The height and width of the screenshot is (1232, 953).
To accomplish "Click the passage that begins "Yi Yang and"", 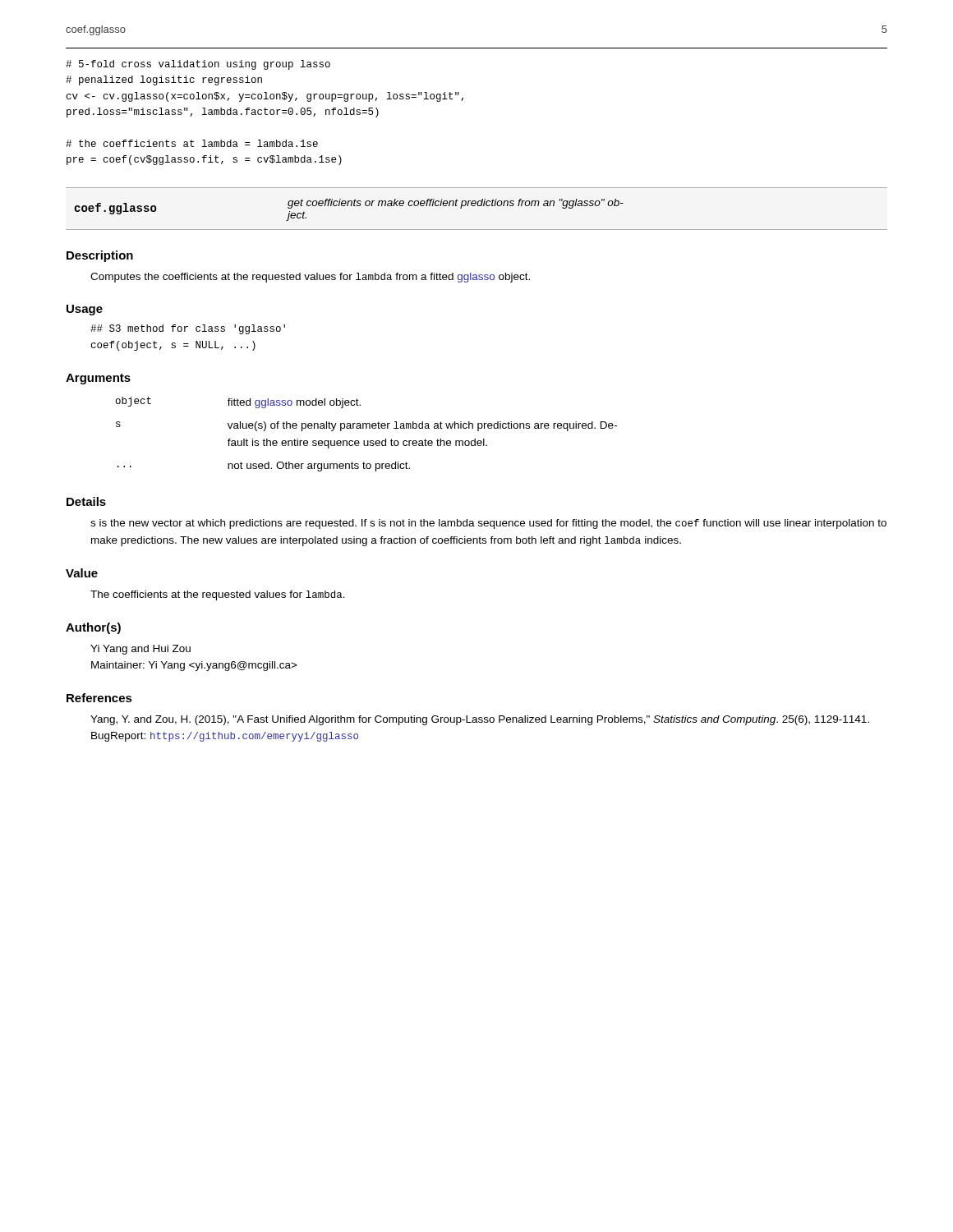I will [194, 657].
